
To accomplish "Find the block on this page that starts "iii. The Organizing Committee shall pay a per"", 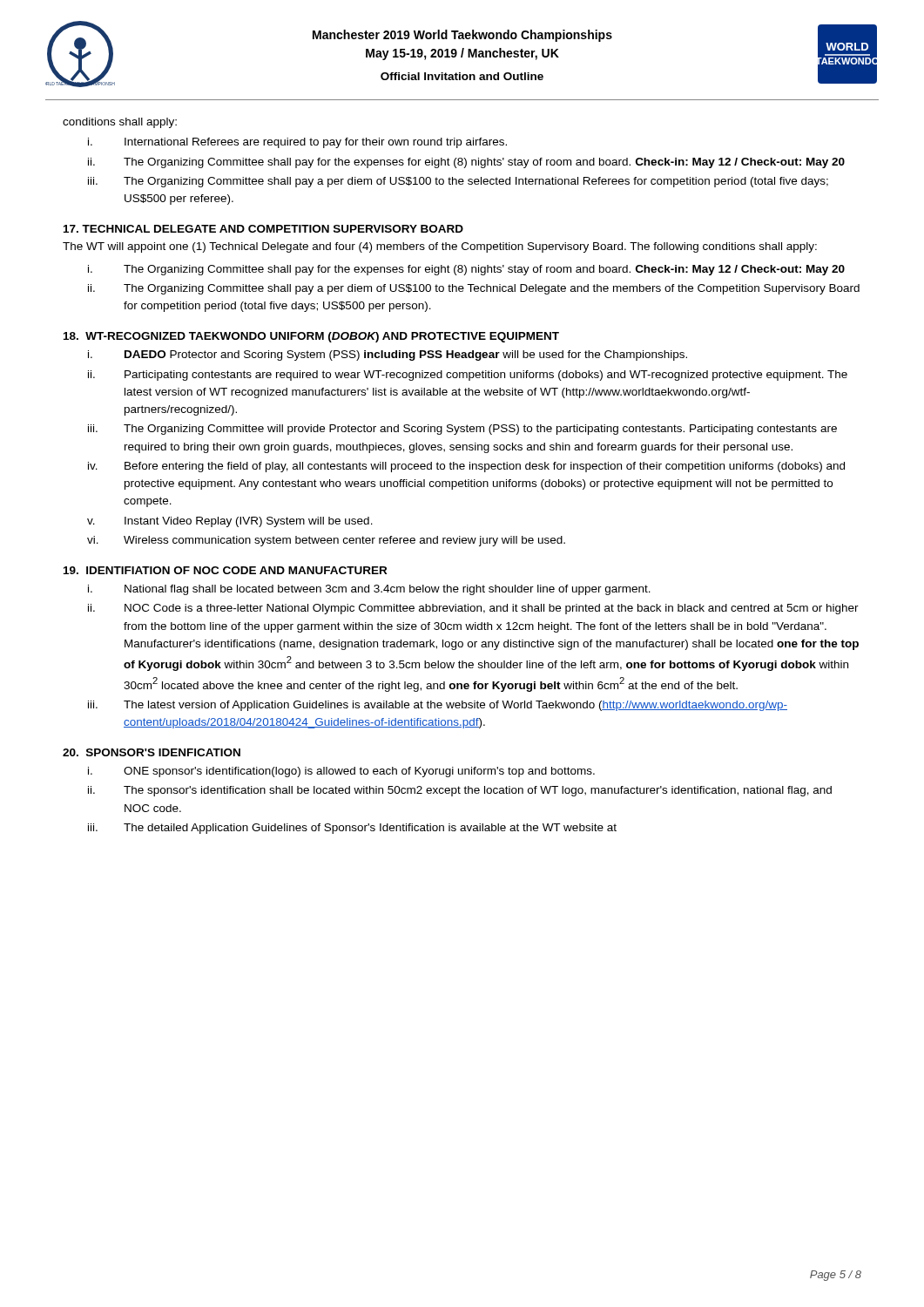I will tap(462, 190).
